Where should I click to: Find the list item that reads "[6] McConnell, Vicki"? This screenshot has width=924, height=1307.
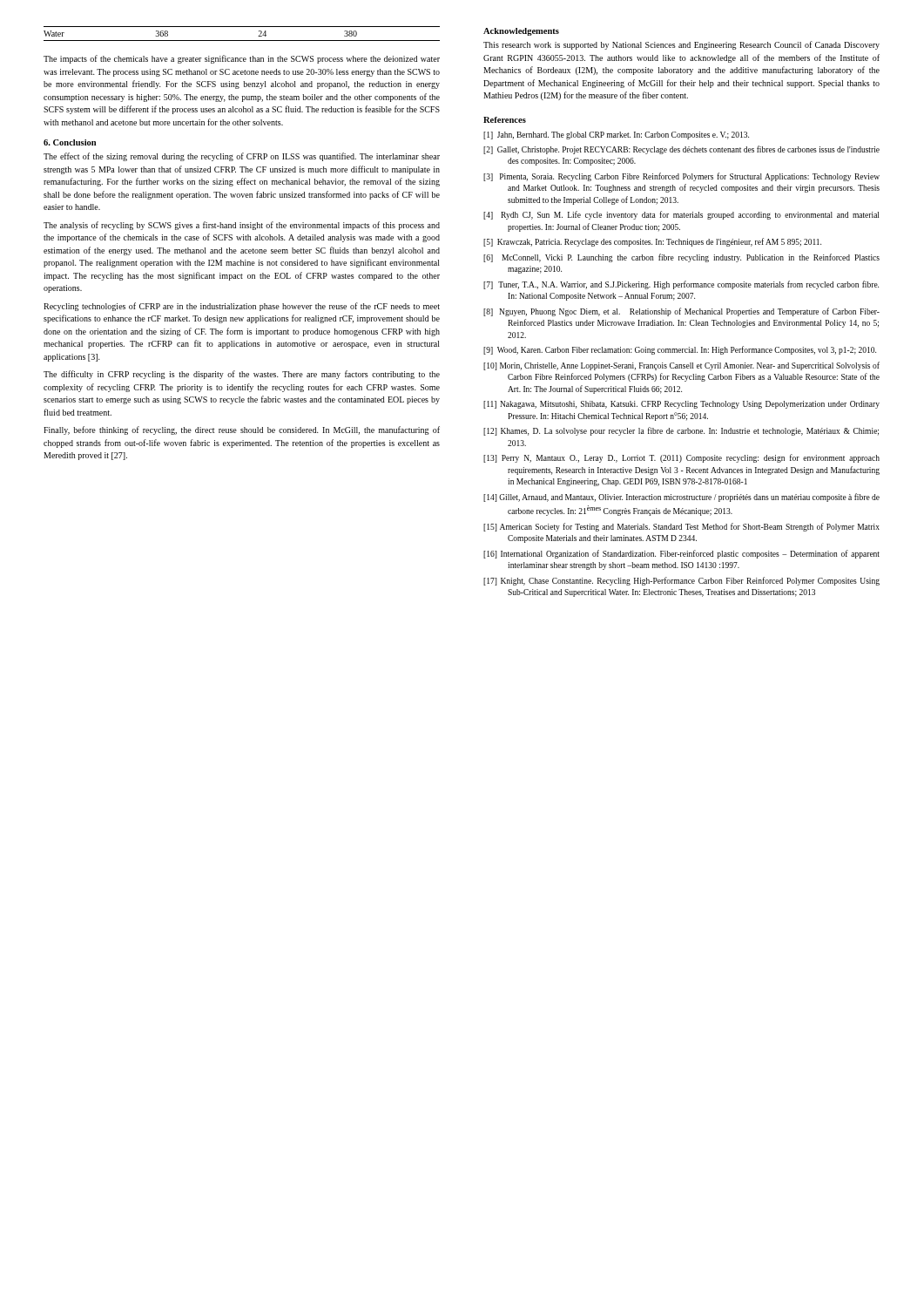point(681,264)
